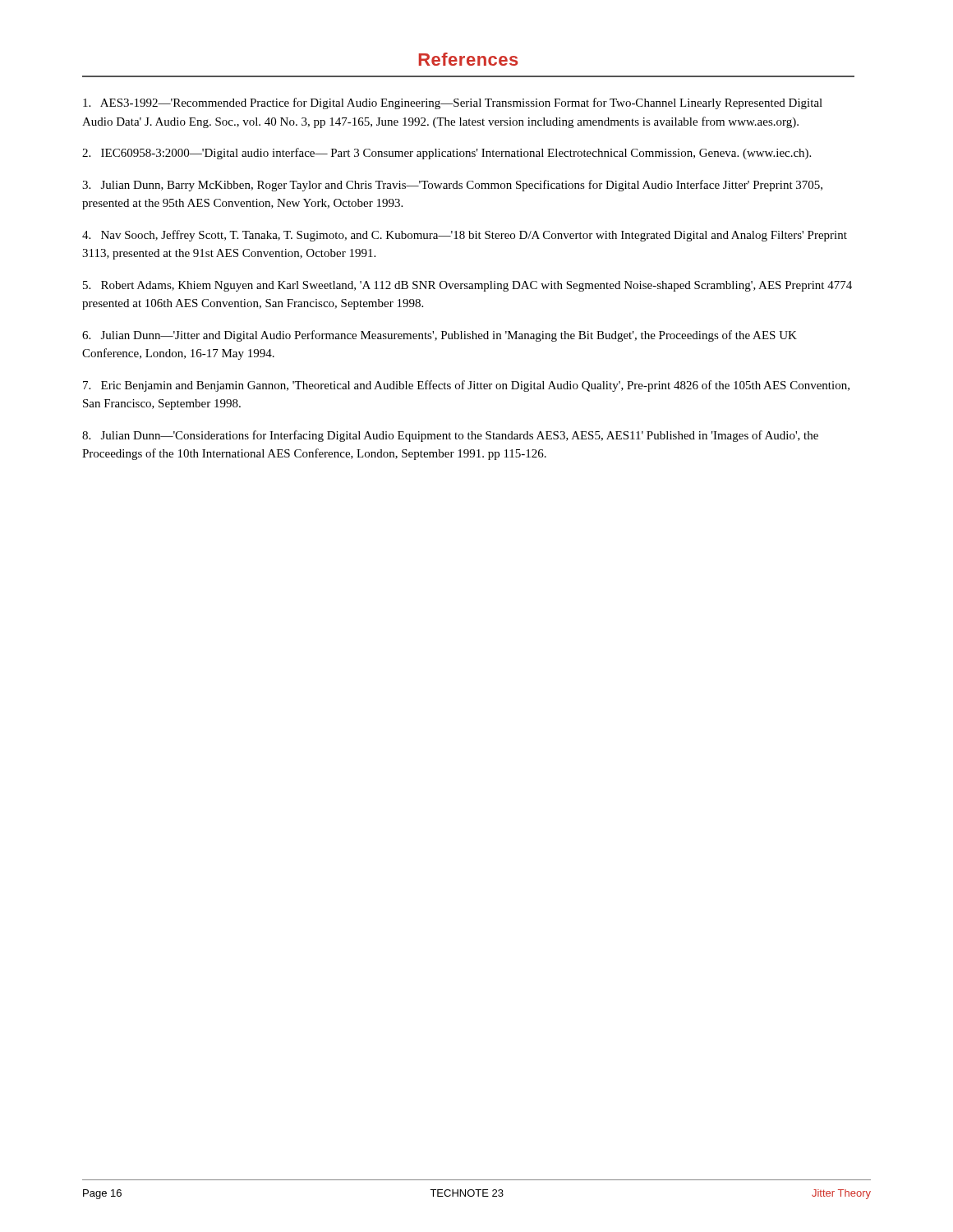953x1232 pixels.
Task: Find the block on this page that starts "AES3-1992—'Recommended Practice for Digital Audio"
Action: [452, 112]
